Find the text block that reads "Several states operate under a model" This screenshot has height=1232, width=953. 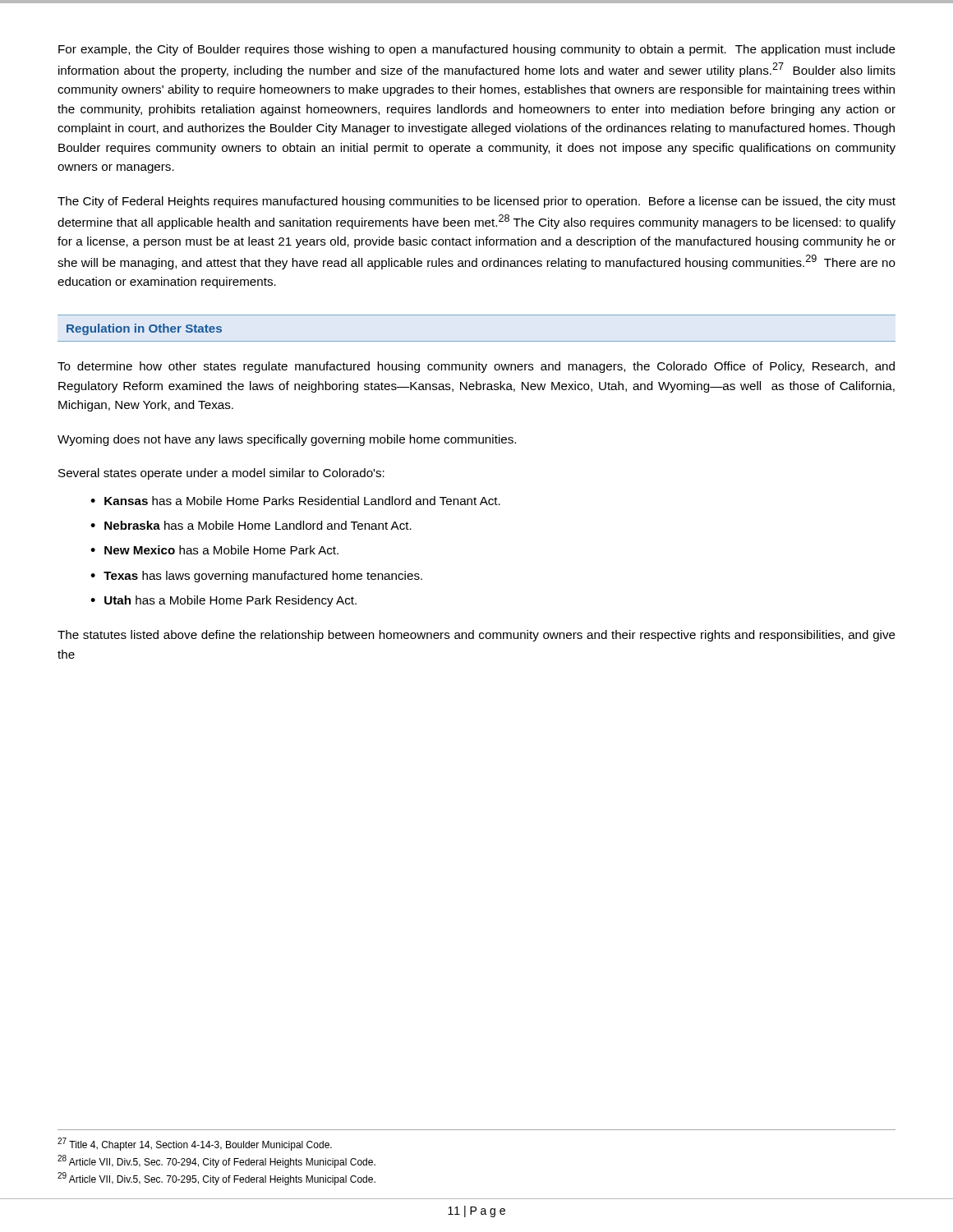(x=221, y=473)
